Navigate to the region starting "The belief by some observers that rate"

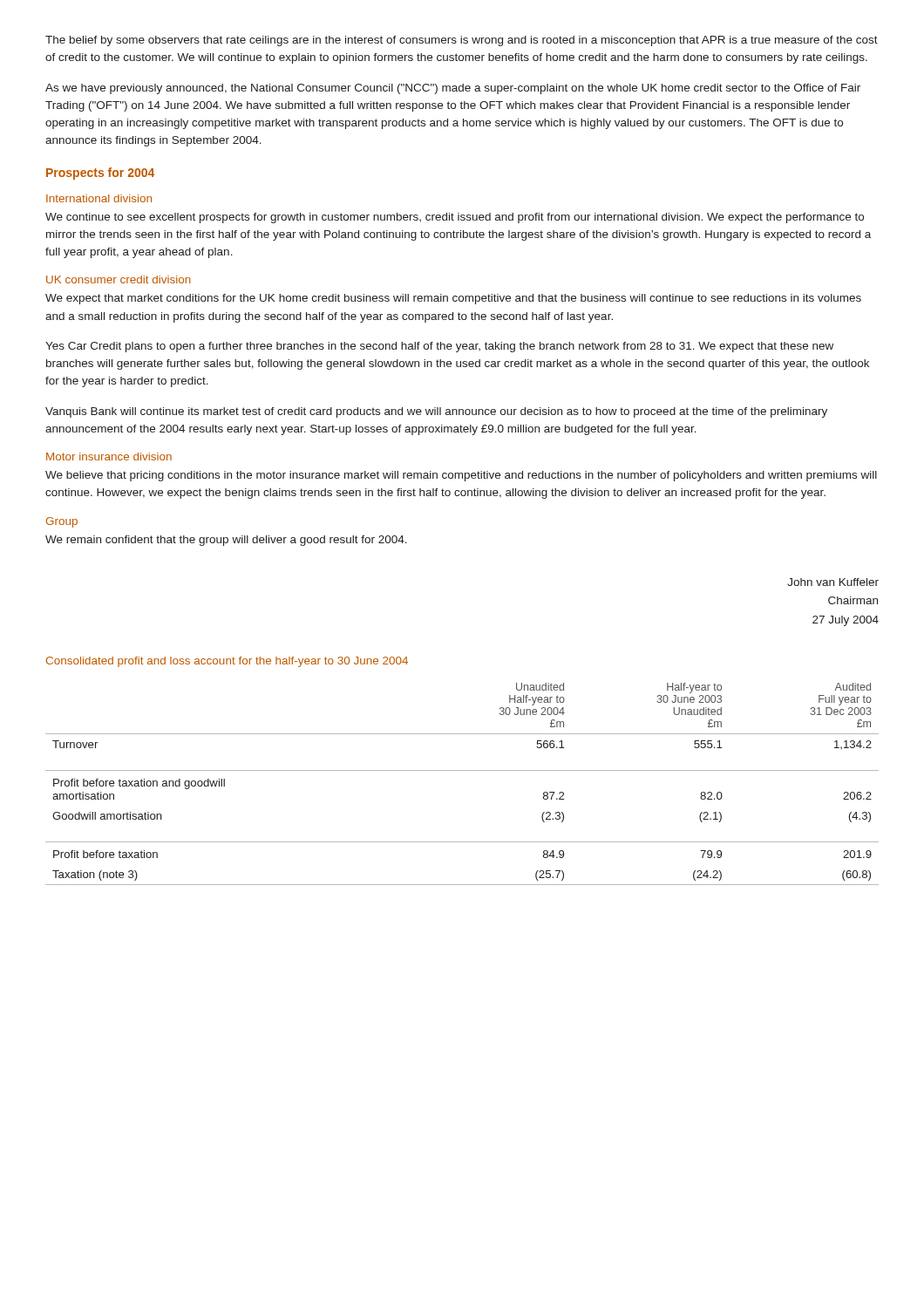pyautogui.click(x=461, y=48)
